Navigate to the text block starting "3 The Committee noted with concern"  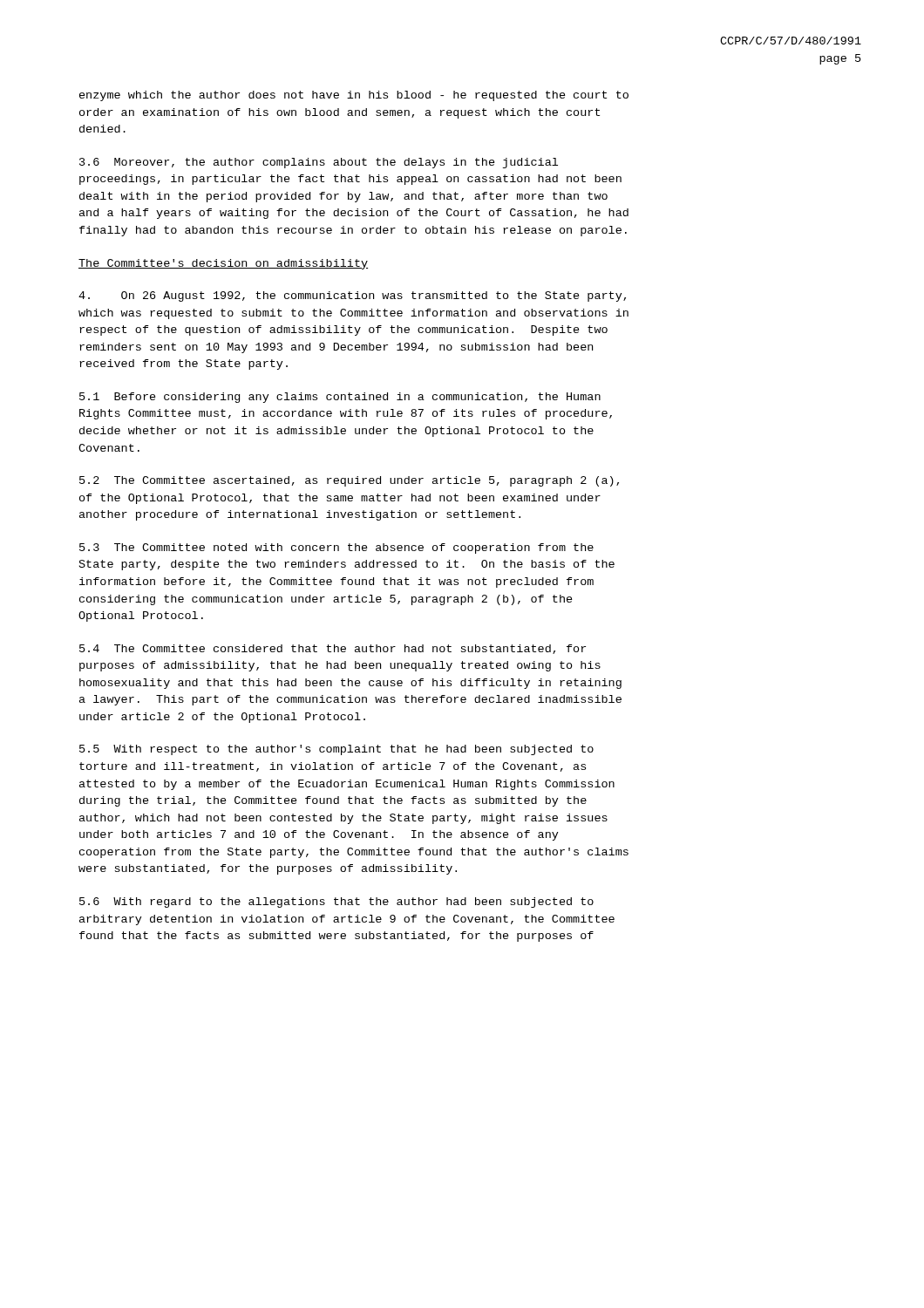347,582
